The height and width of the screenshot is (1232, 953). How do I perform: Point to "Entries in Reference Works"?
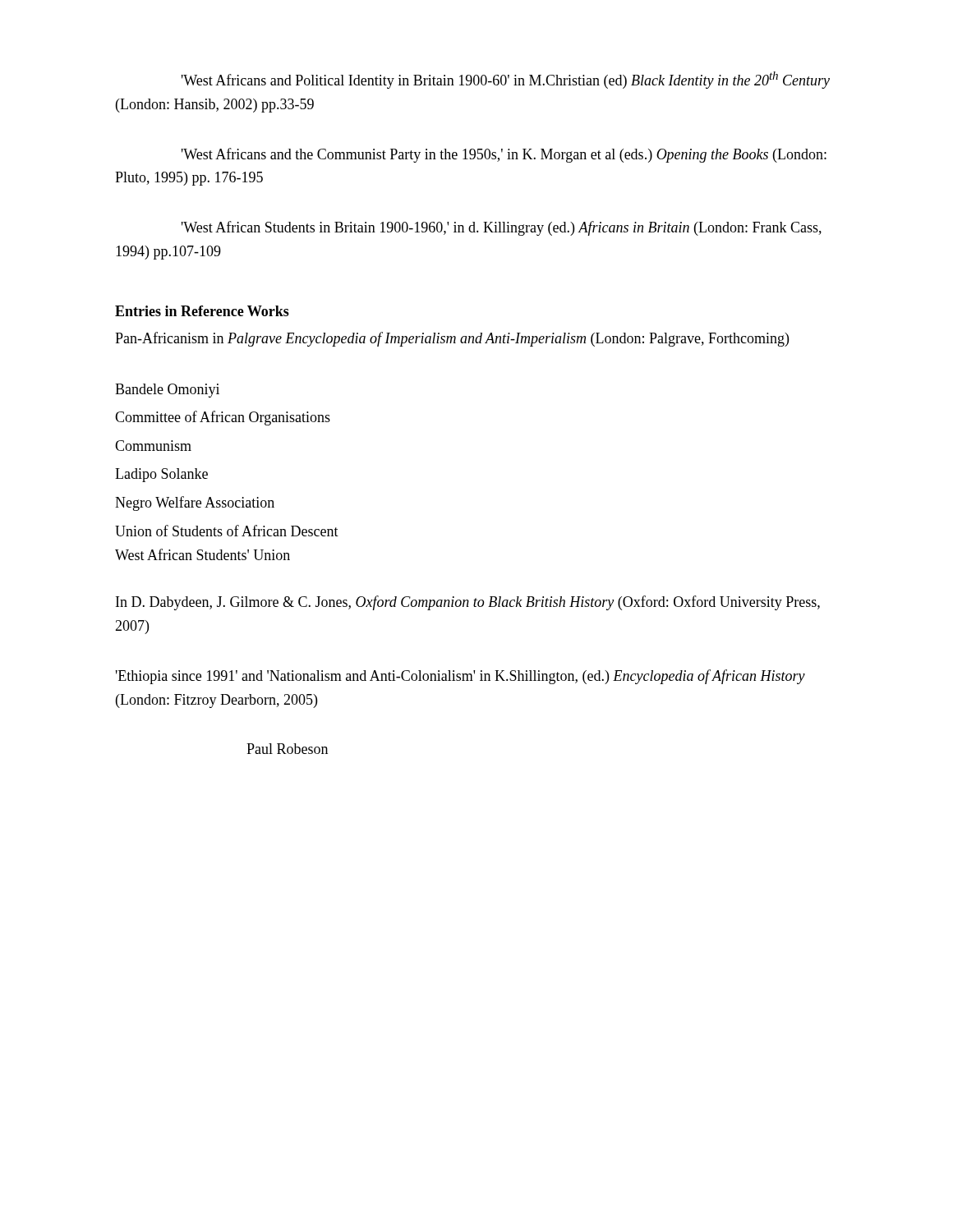click(x=202, y=311)
